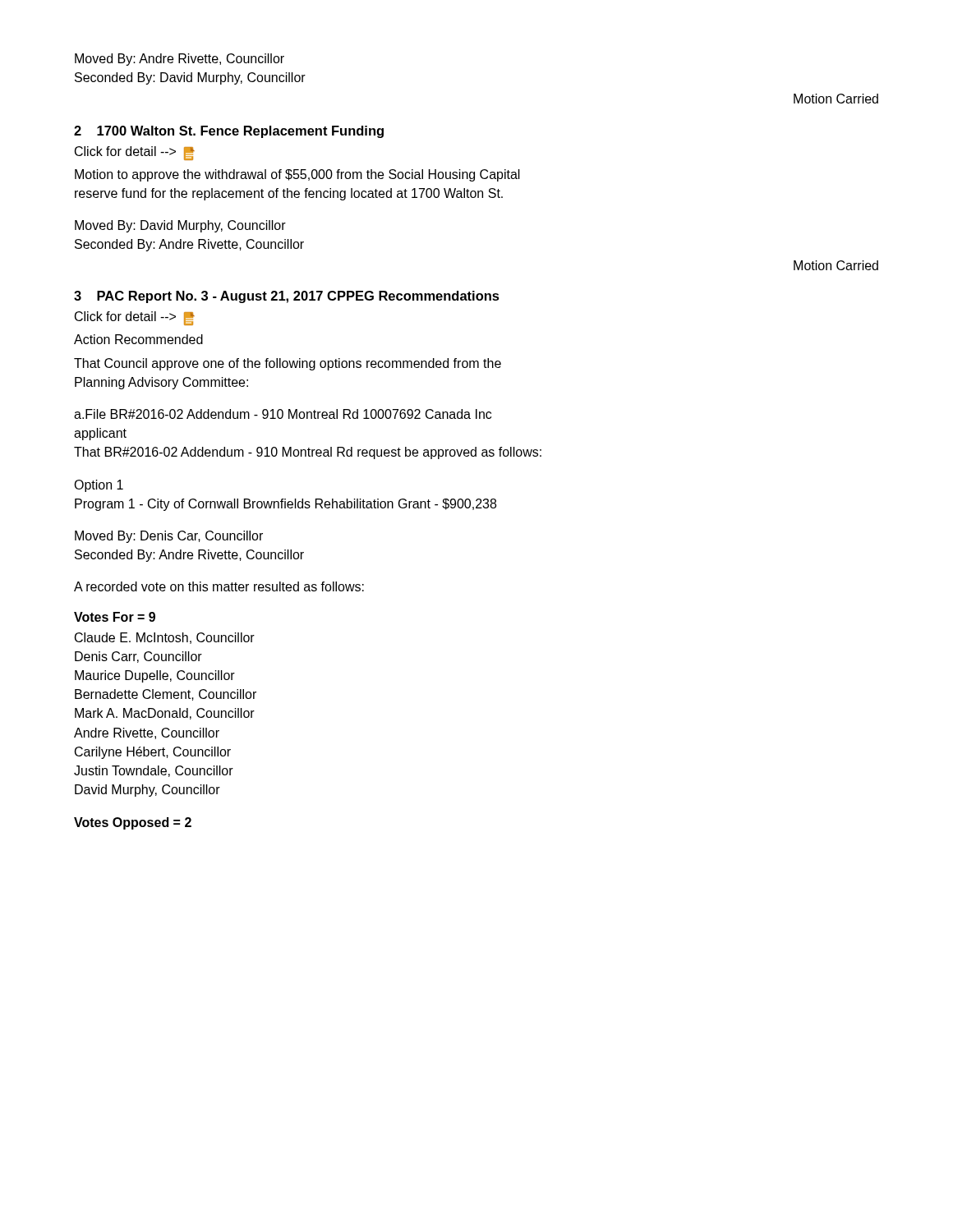This screenshot has width=953, height=1232.
Task: Locate the text starting "Votes Opposed ="
Action: (x=133, y=823)
